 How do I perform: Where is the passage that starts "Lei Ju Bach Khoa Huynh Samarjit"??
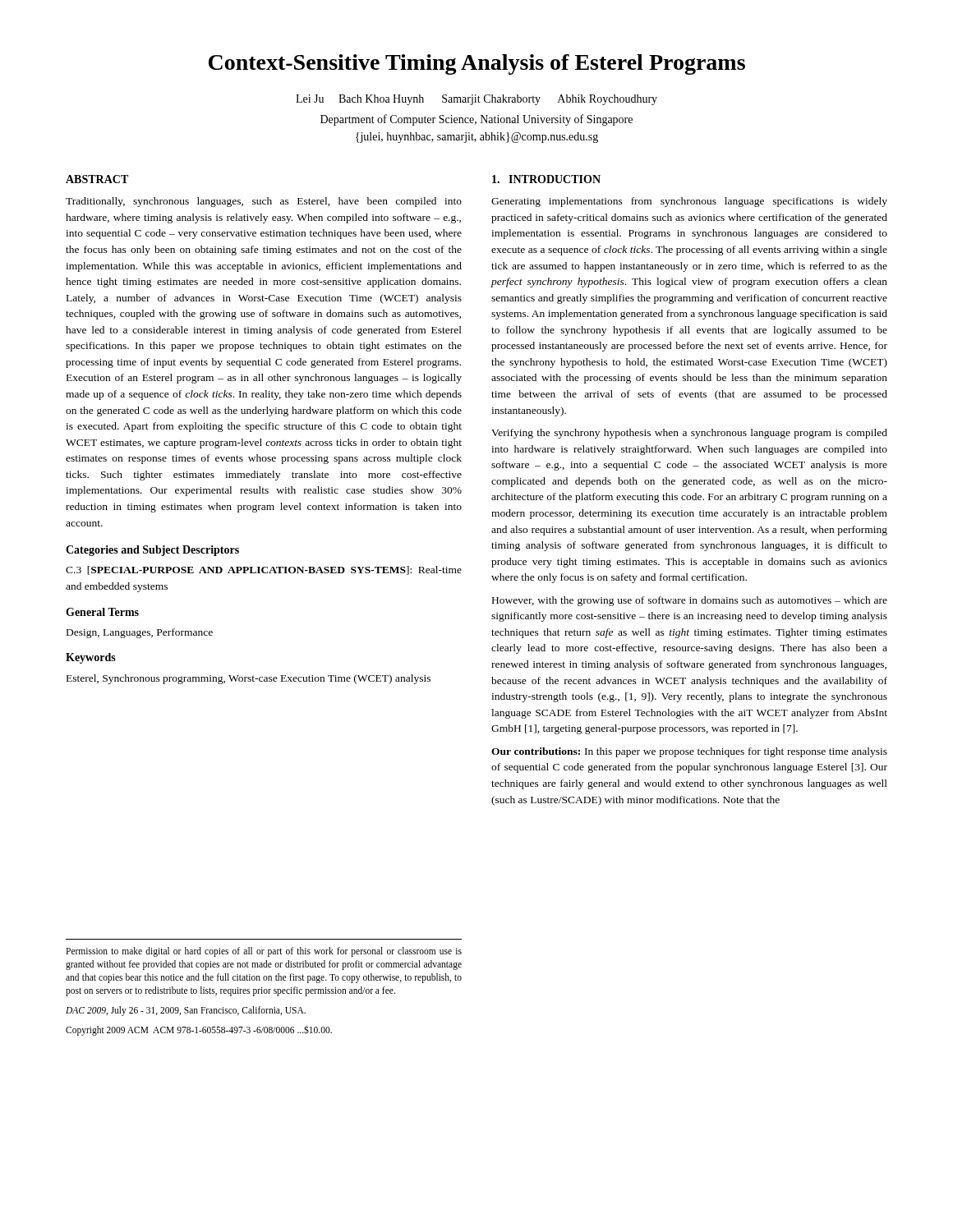pos(476,118)
